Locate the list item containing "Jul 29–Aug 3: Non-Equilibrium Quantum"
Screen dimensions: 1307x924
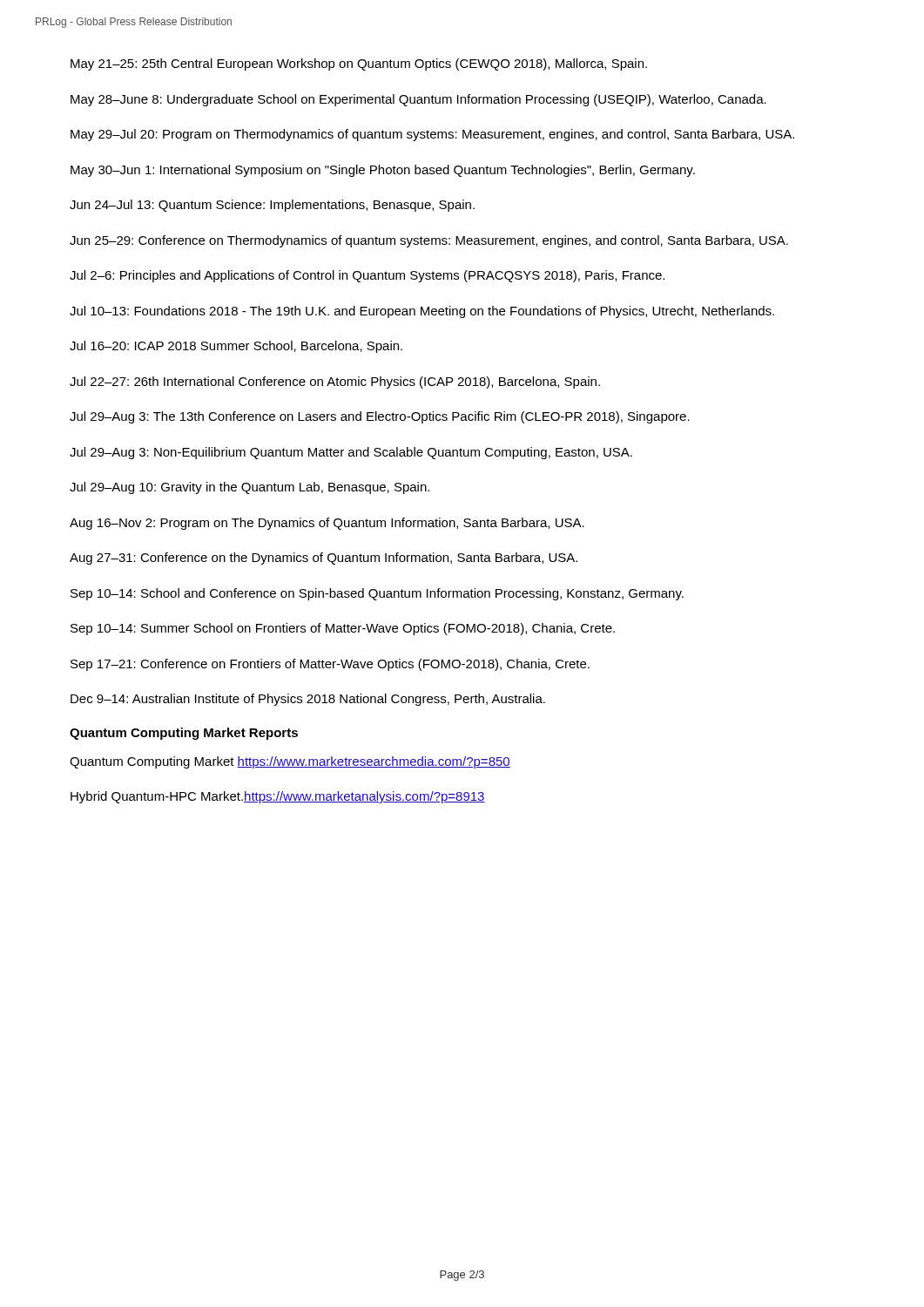click(351, 451)
